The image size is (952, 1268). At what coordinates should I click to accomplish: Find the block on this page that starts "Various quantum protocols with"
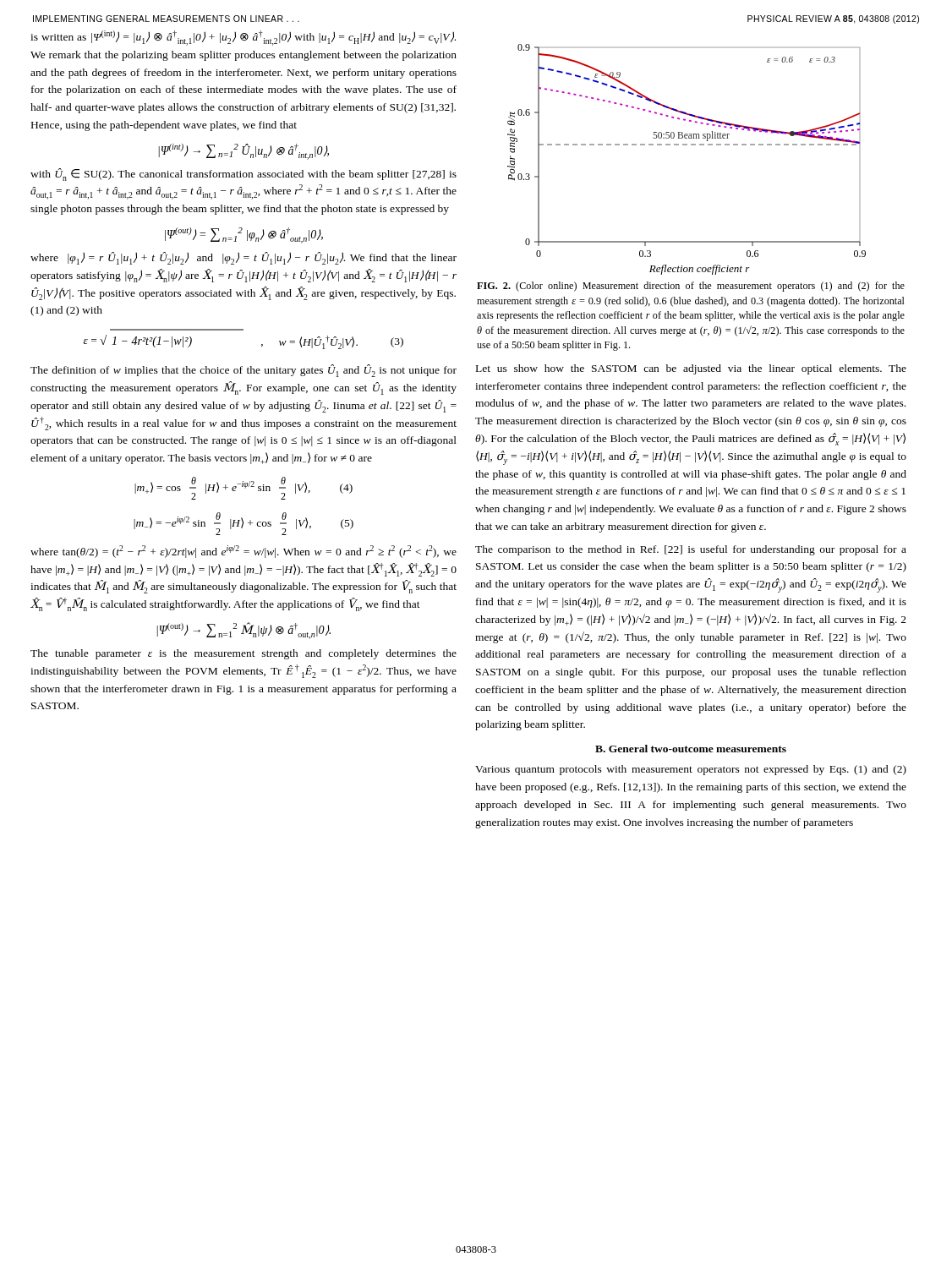(x=691, y=796)
